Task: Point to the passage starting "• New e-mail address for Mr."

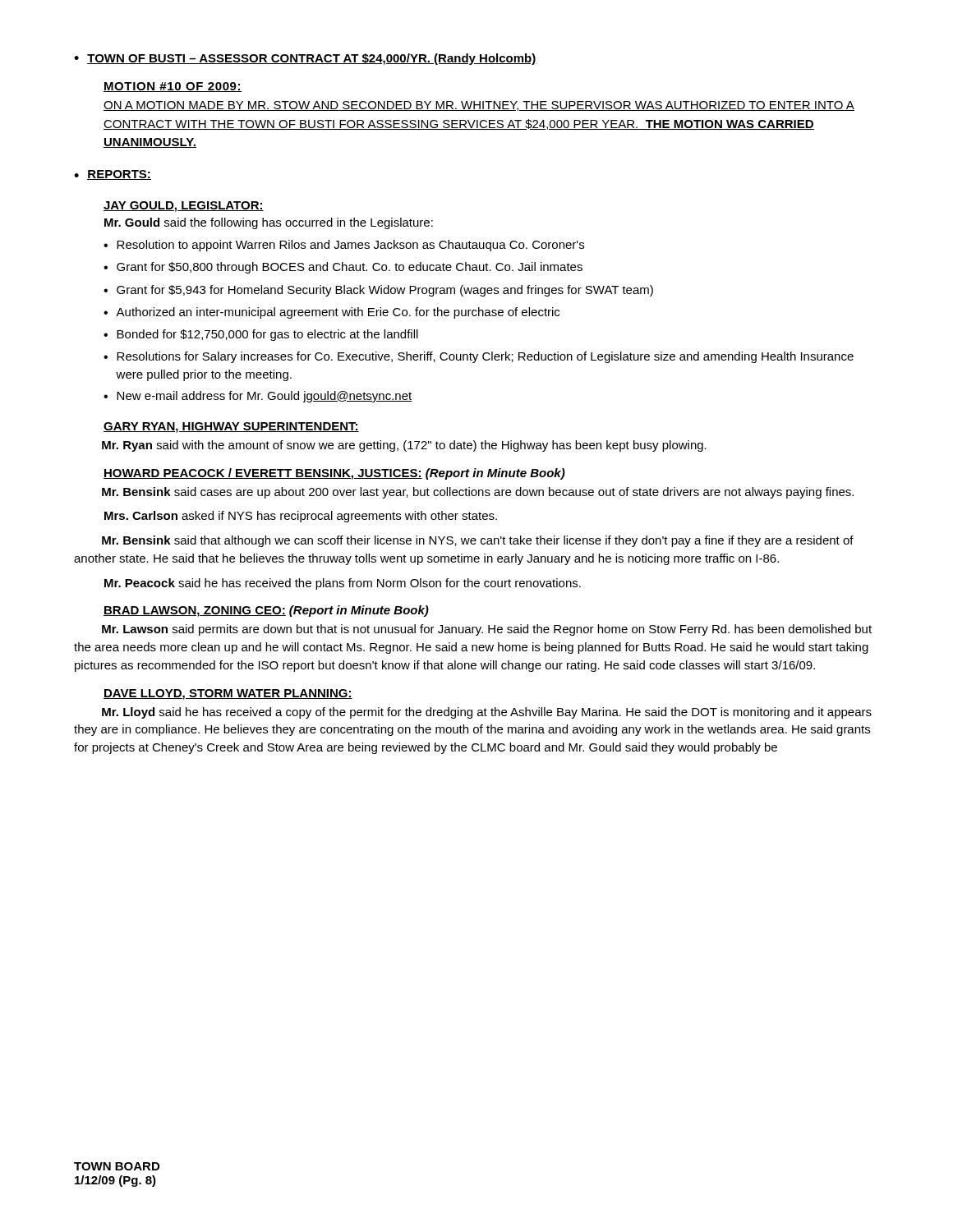Action: (258, 396)
